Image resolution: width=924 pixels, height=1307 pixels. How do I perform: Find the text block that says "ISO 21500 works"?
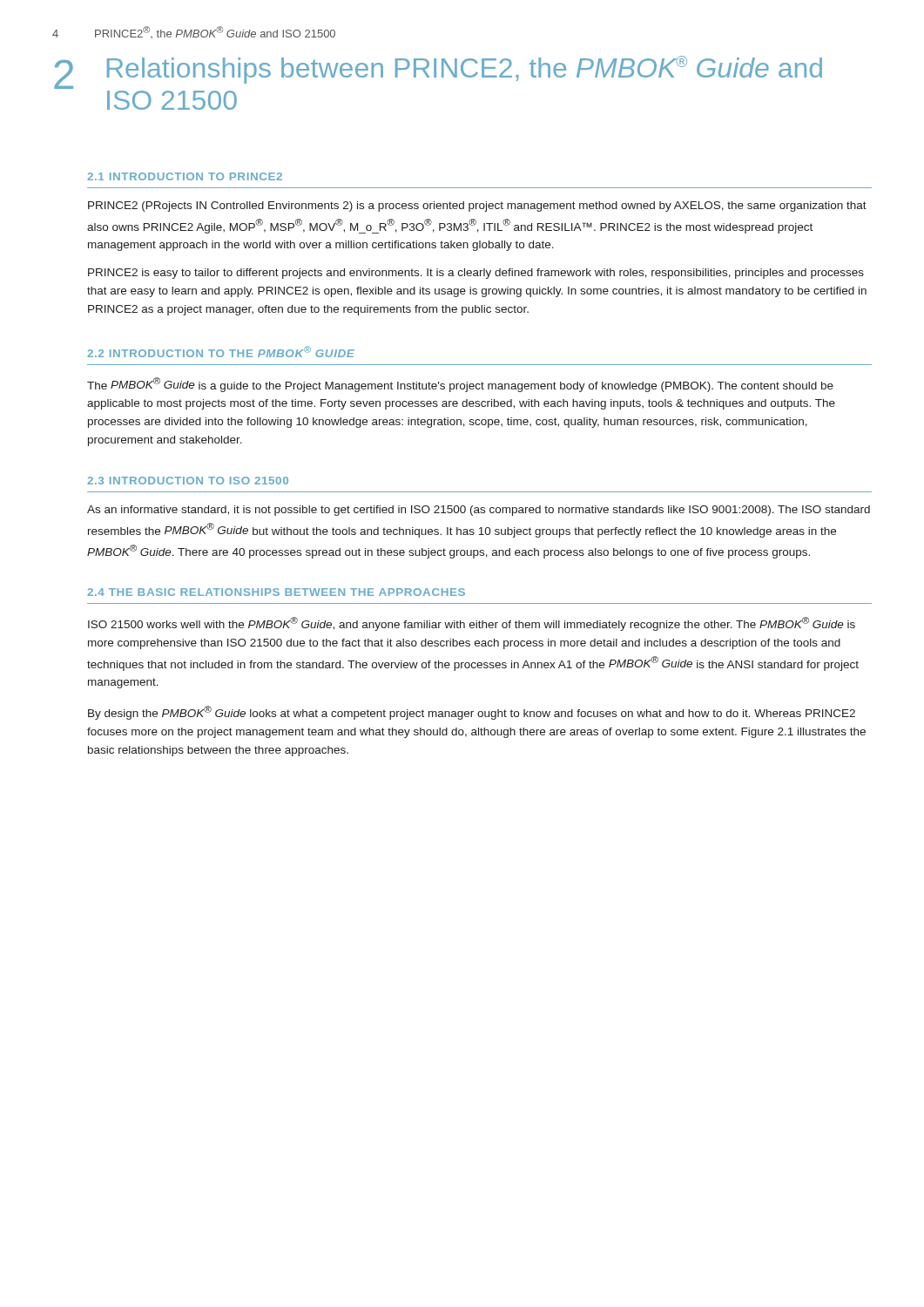coord(473,652)
